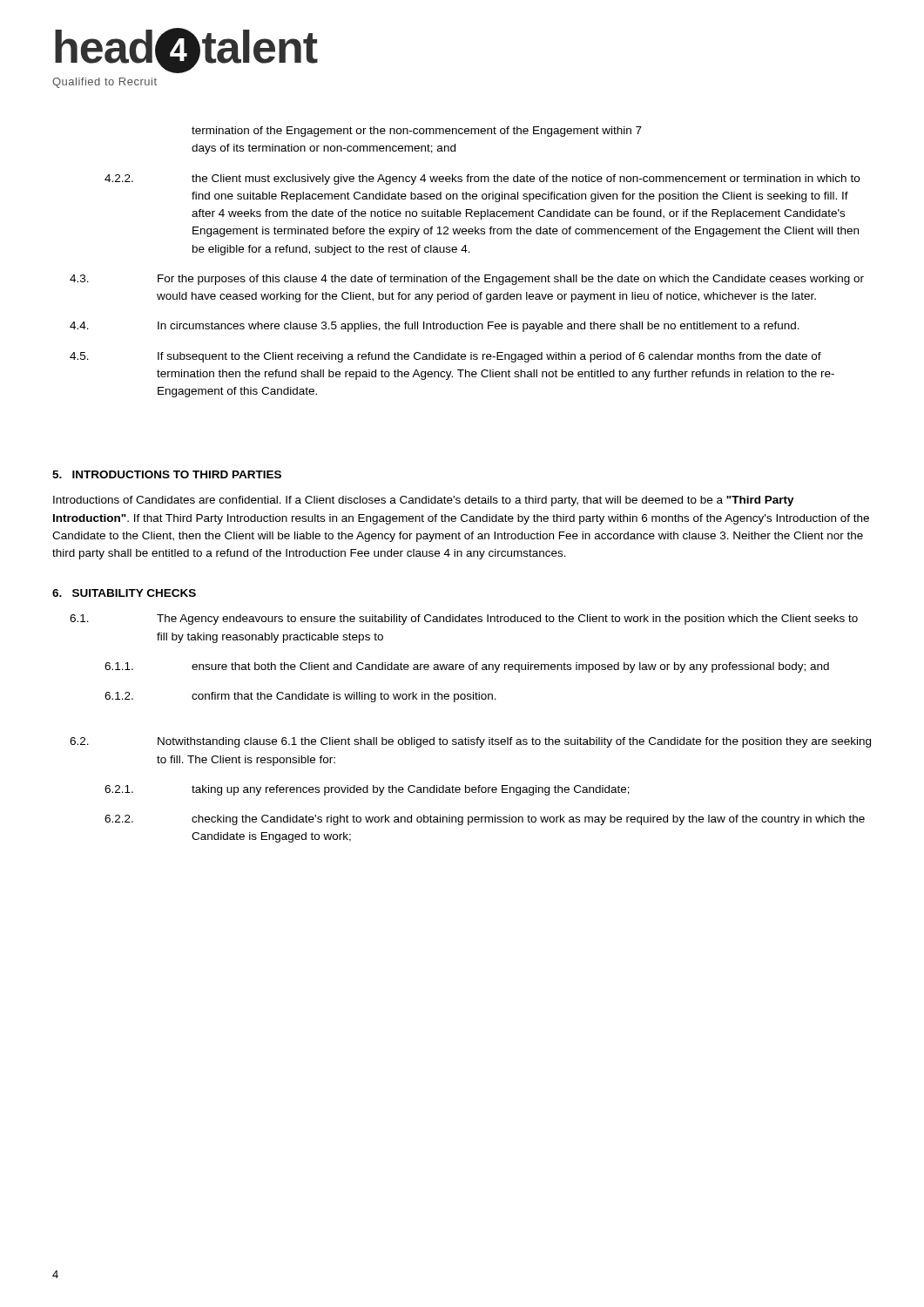Click on the text block starting "4.5. If subsequent to the Client receiving"

point(462,374)
